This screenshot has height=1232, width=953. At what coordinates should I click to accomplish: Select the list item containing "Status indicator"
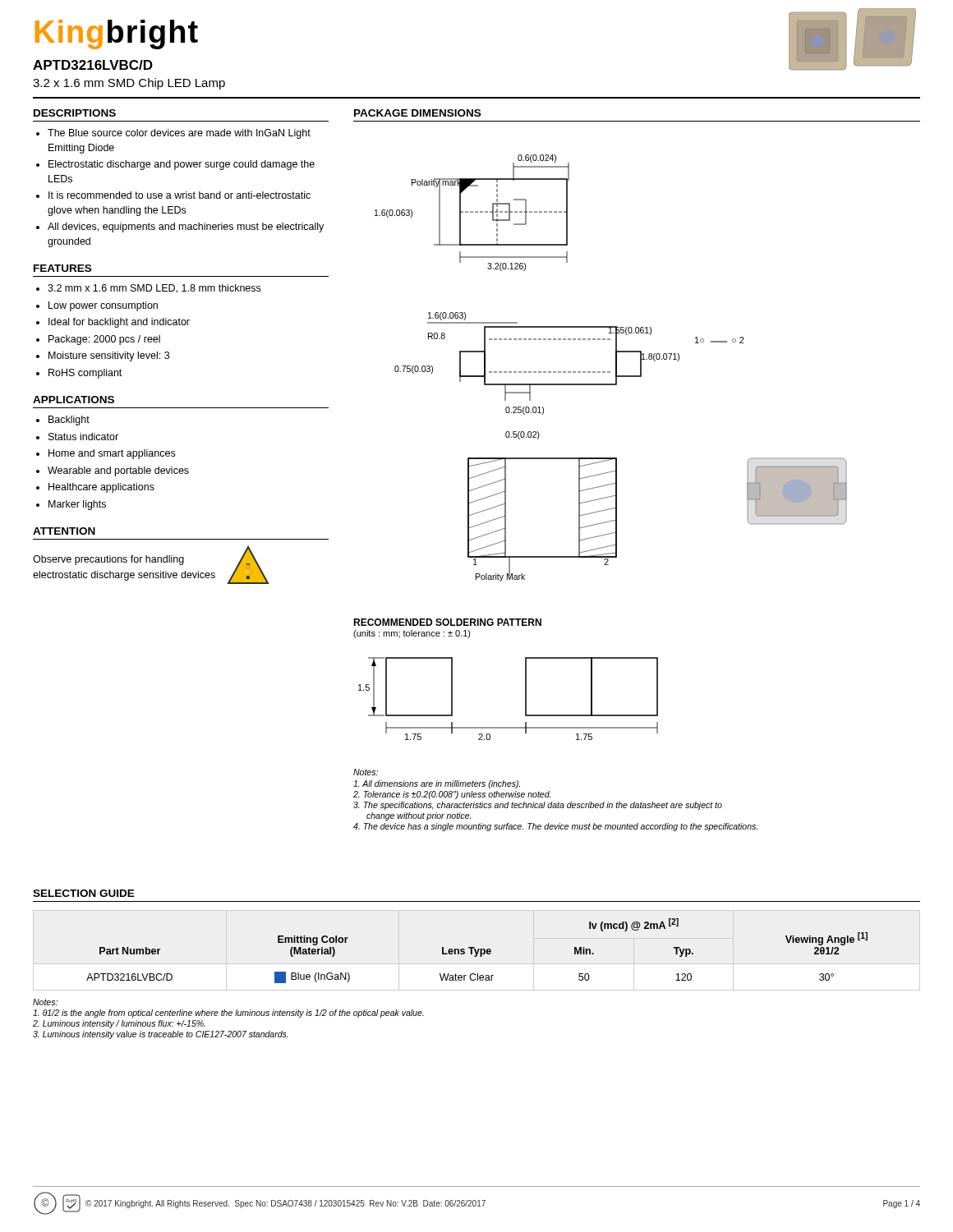(83, 437)
